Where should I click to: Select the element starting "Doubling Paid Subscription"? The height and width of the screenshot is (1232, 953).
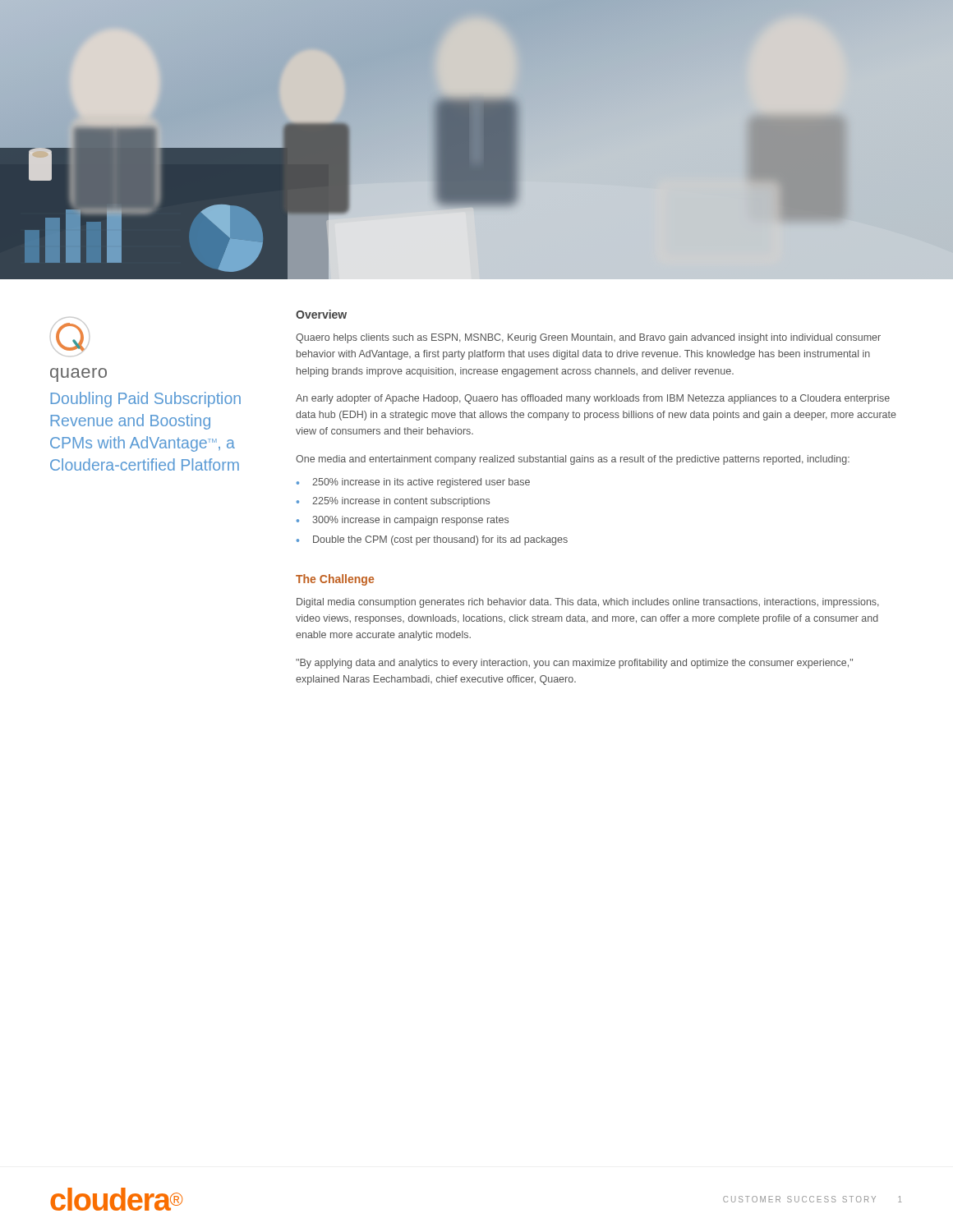tap(145, 432)
